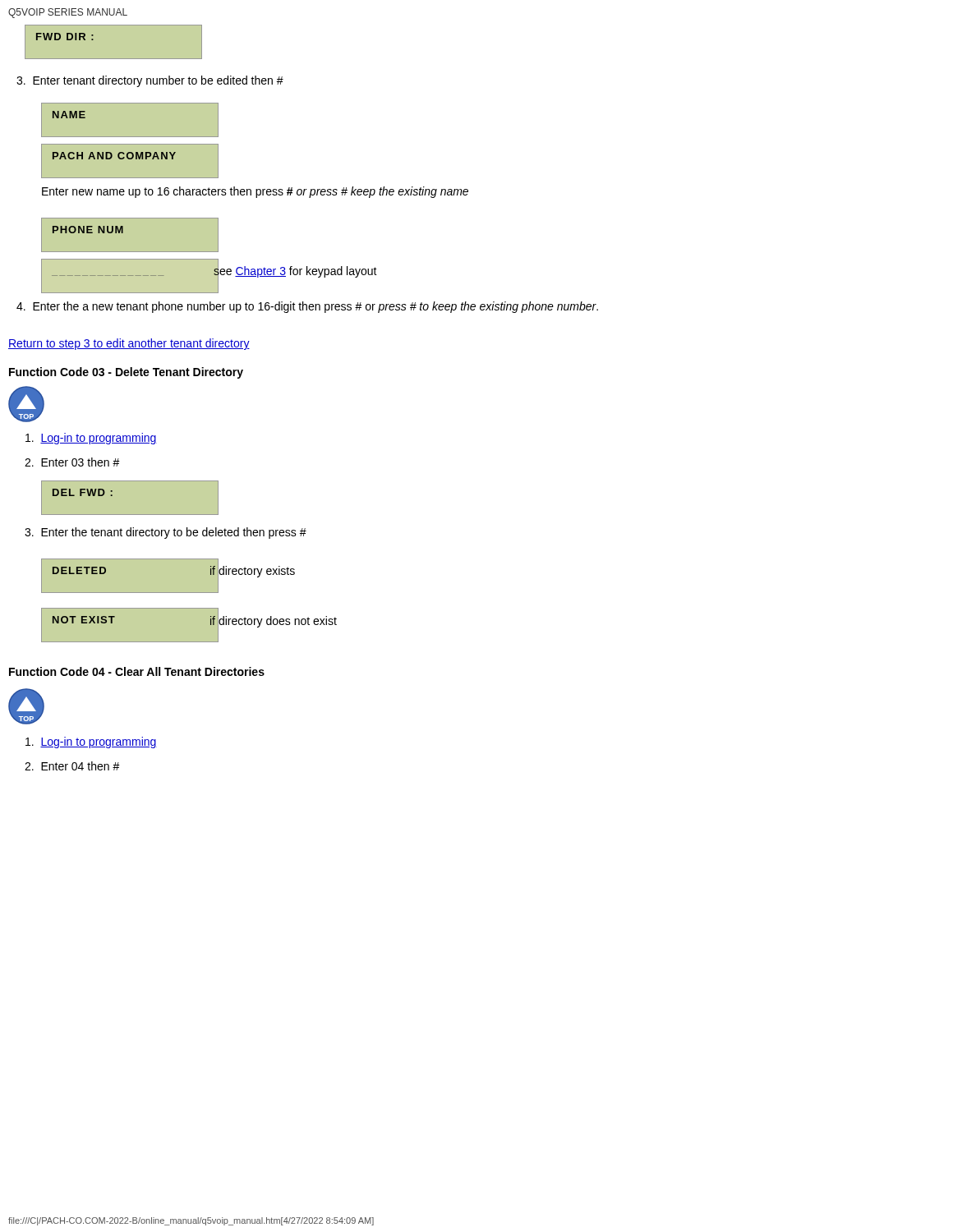Select the passage starting "2. Enter 04 then #"
Screen dimensions: 1232x953
(72, 766)
